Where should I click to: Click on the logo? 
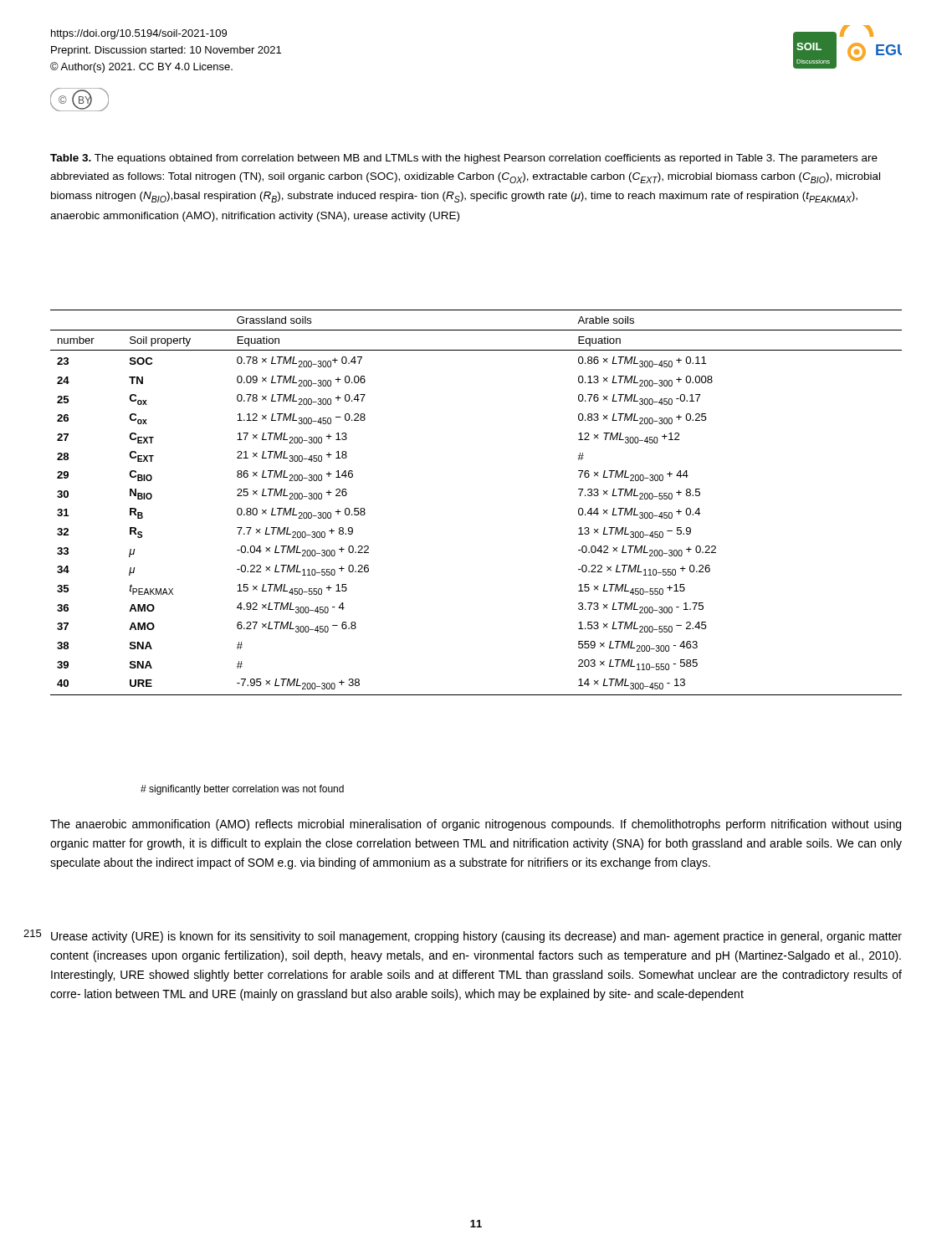point(844,50)
